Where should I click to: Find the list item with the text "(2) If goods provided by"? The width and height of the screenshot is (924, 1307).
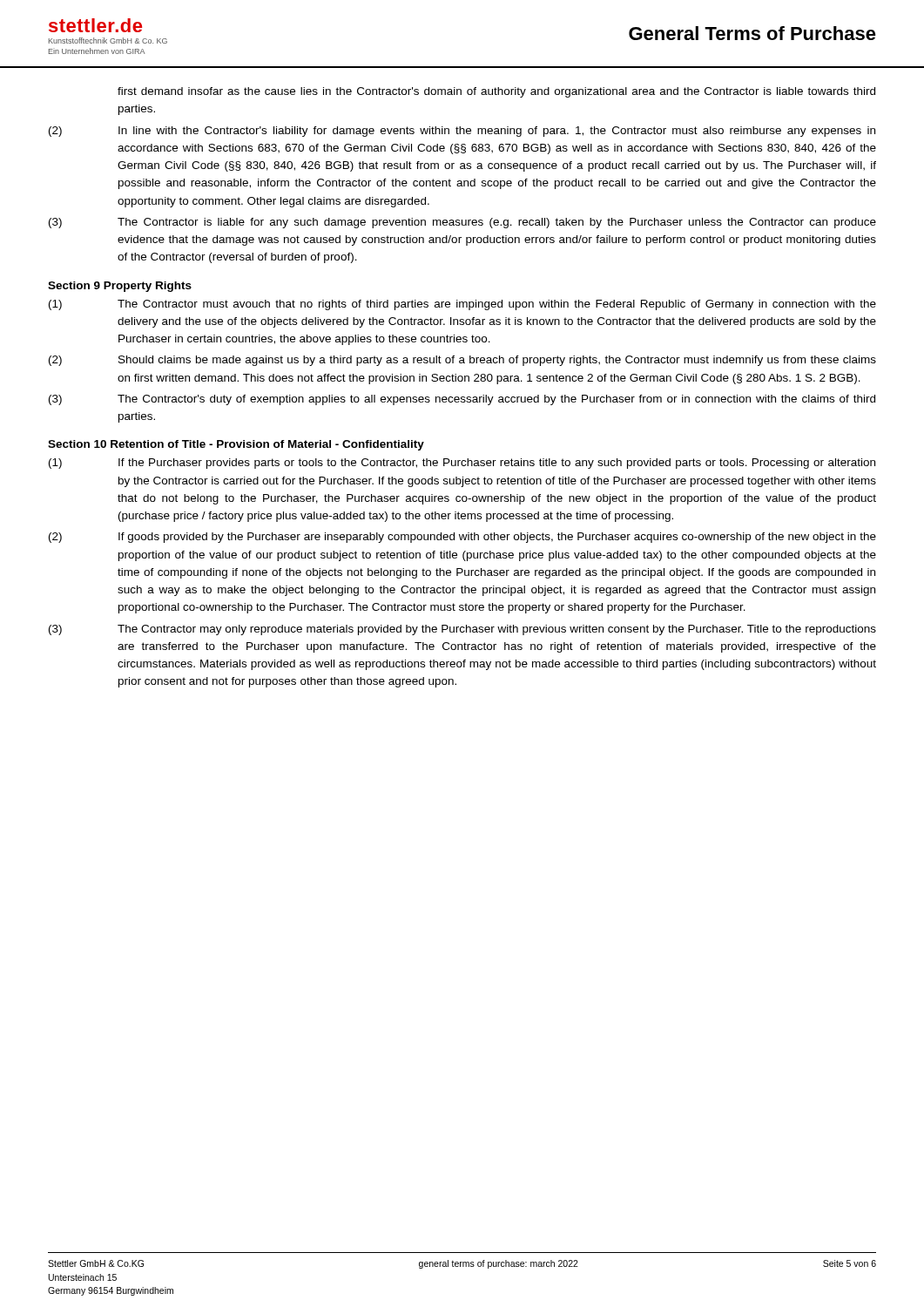[462, 572]
